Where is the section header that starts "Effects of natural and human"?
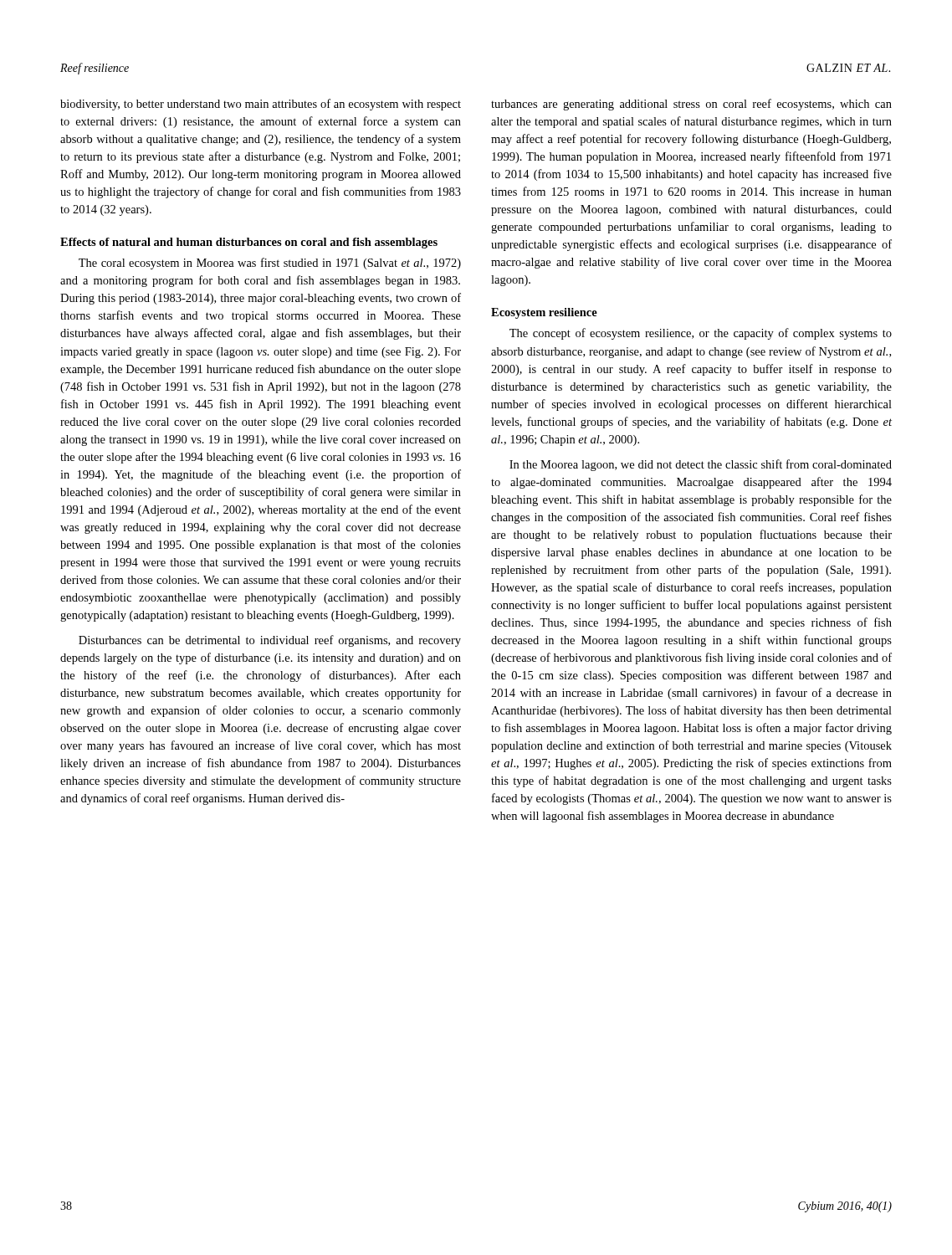This screenshot has height=1255, width=952. tap(249, 242)
